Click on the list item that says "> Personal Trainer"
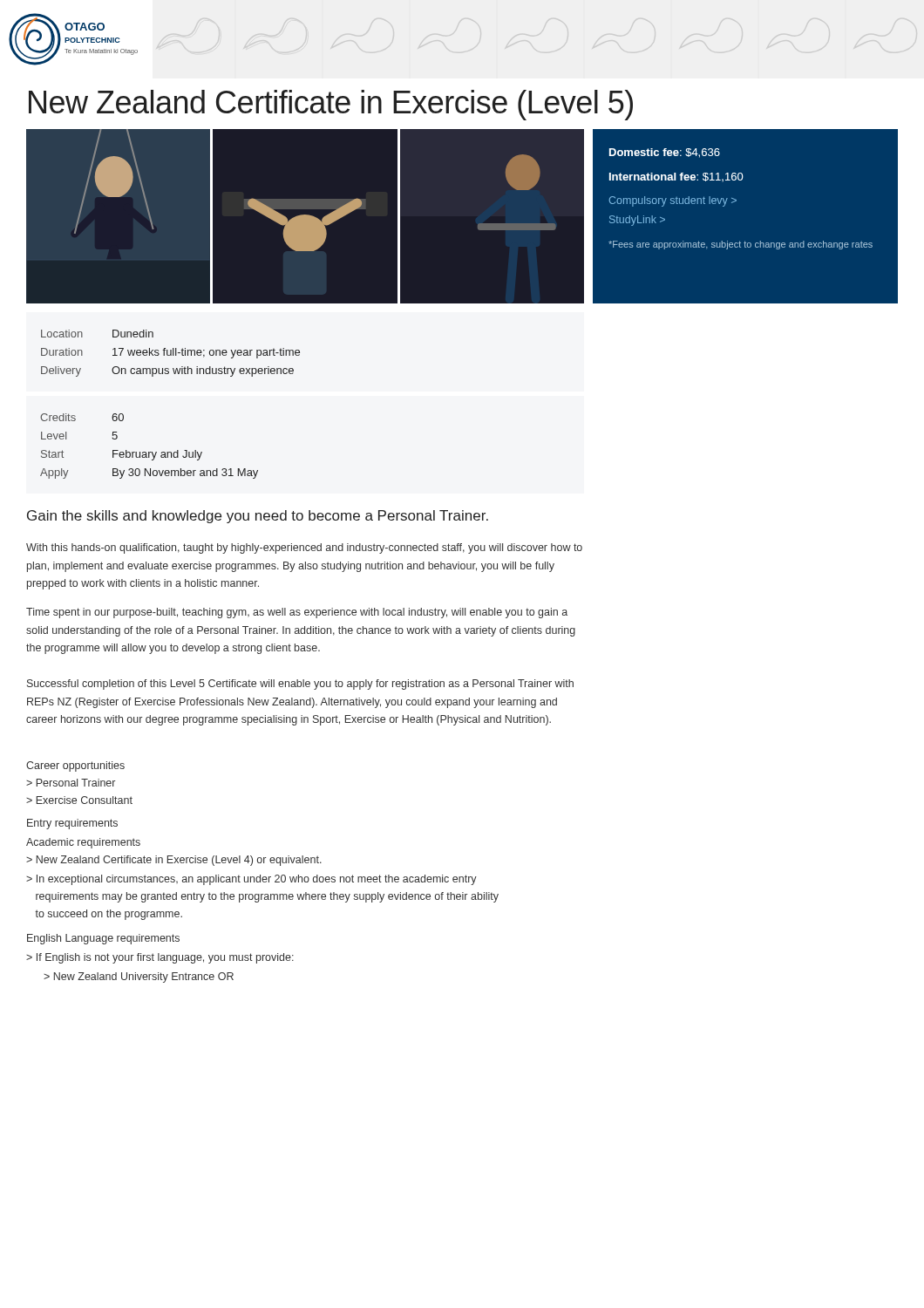This screenshot has height=1308, width=924. (71, 783)
